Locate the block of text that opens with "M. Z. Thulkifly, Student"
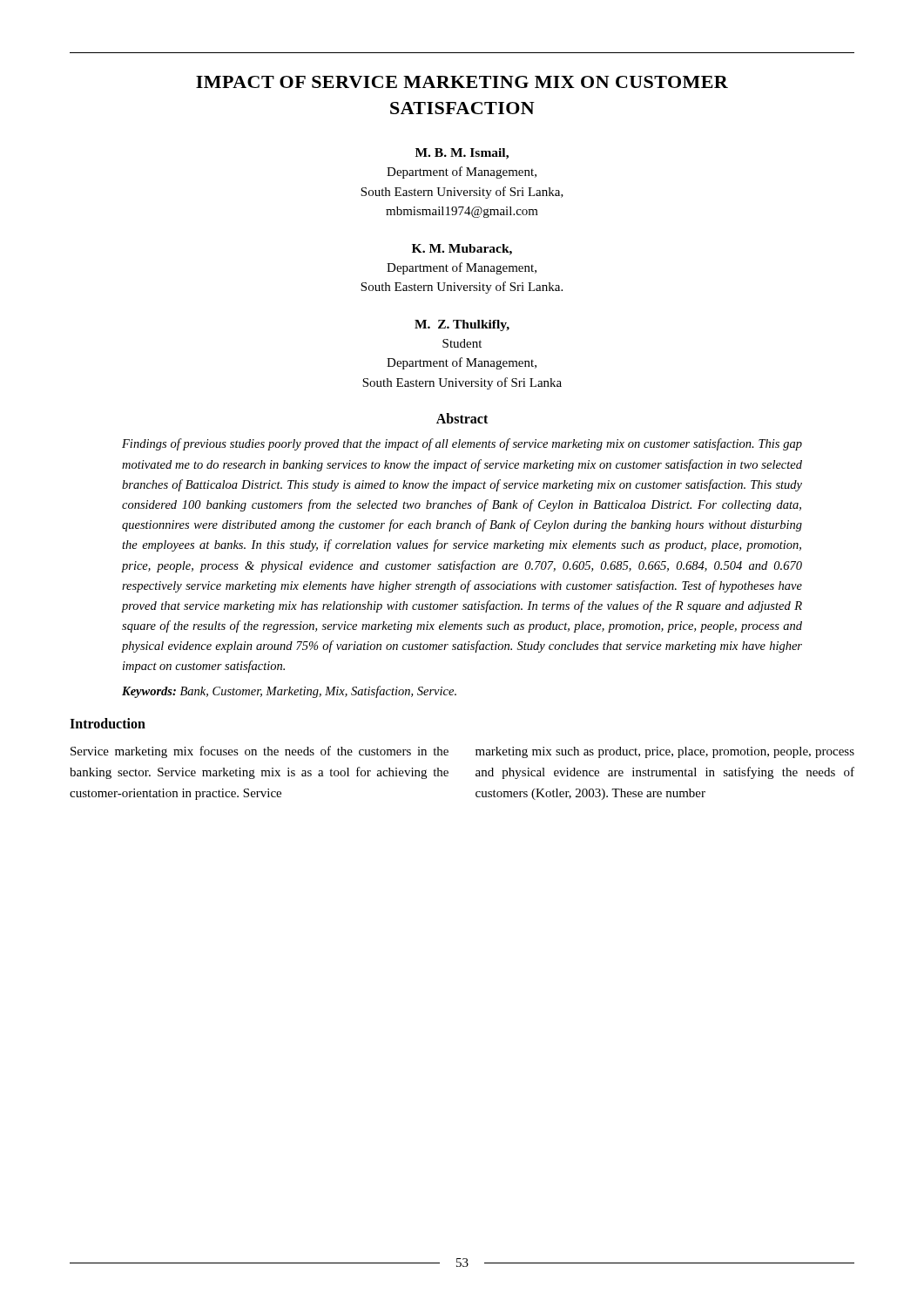The width and height of the screenshot is (924, 1307). (x=462, y=353)
